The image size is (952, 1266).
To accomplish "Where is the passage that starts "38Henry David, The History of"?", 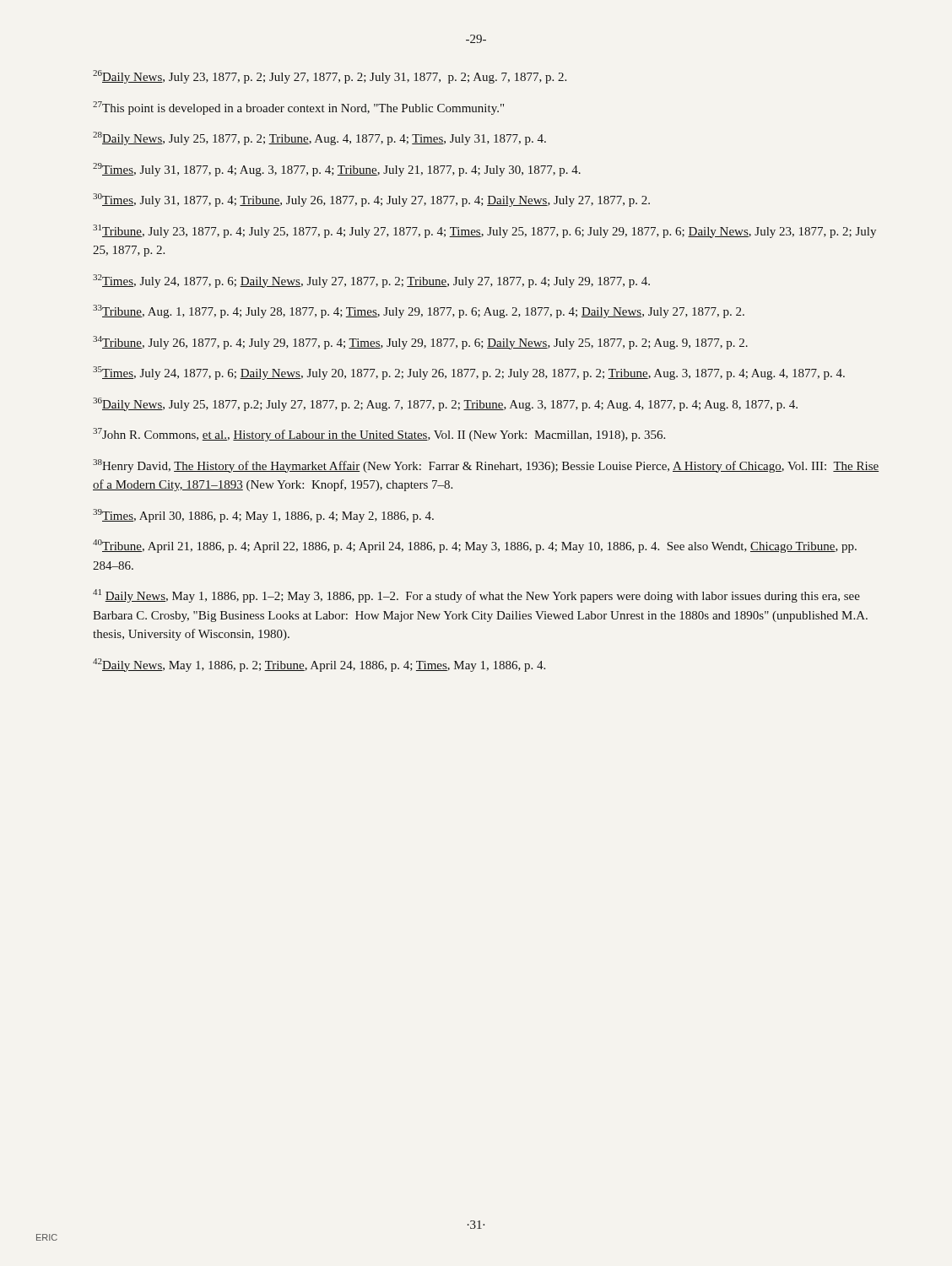I will [x=486, y=474].
